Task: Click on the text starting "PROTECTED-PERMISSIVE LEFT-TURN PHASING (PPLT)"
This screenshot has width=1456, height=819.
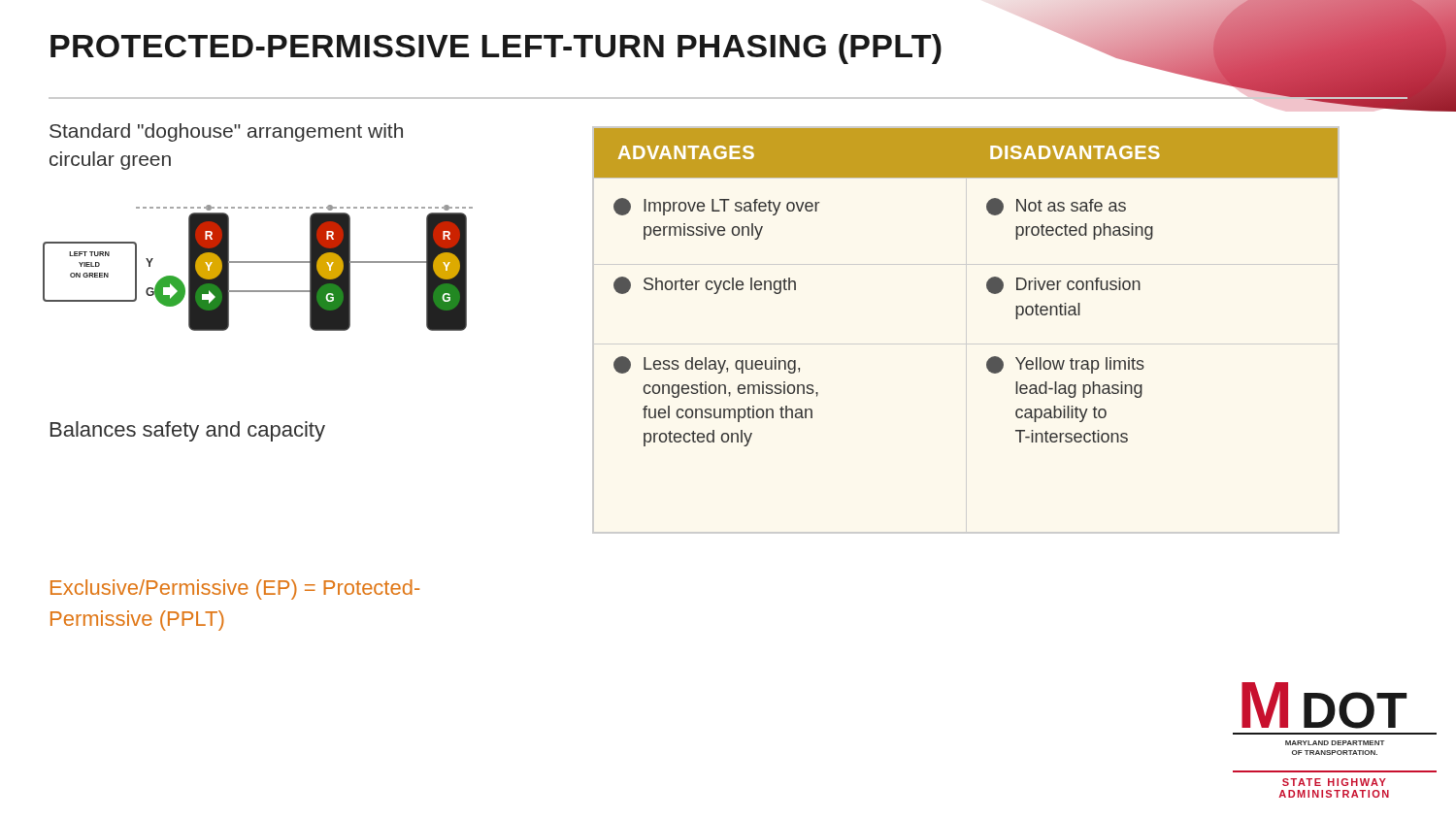Action: pos(496,46)
